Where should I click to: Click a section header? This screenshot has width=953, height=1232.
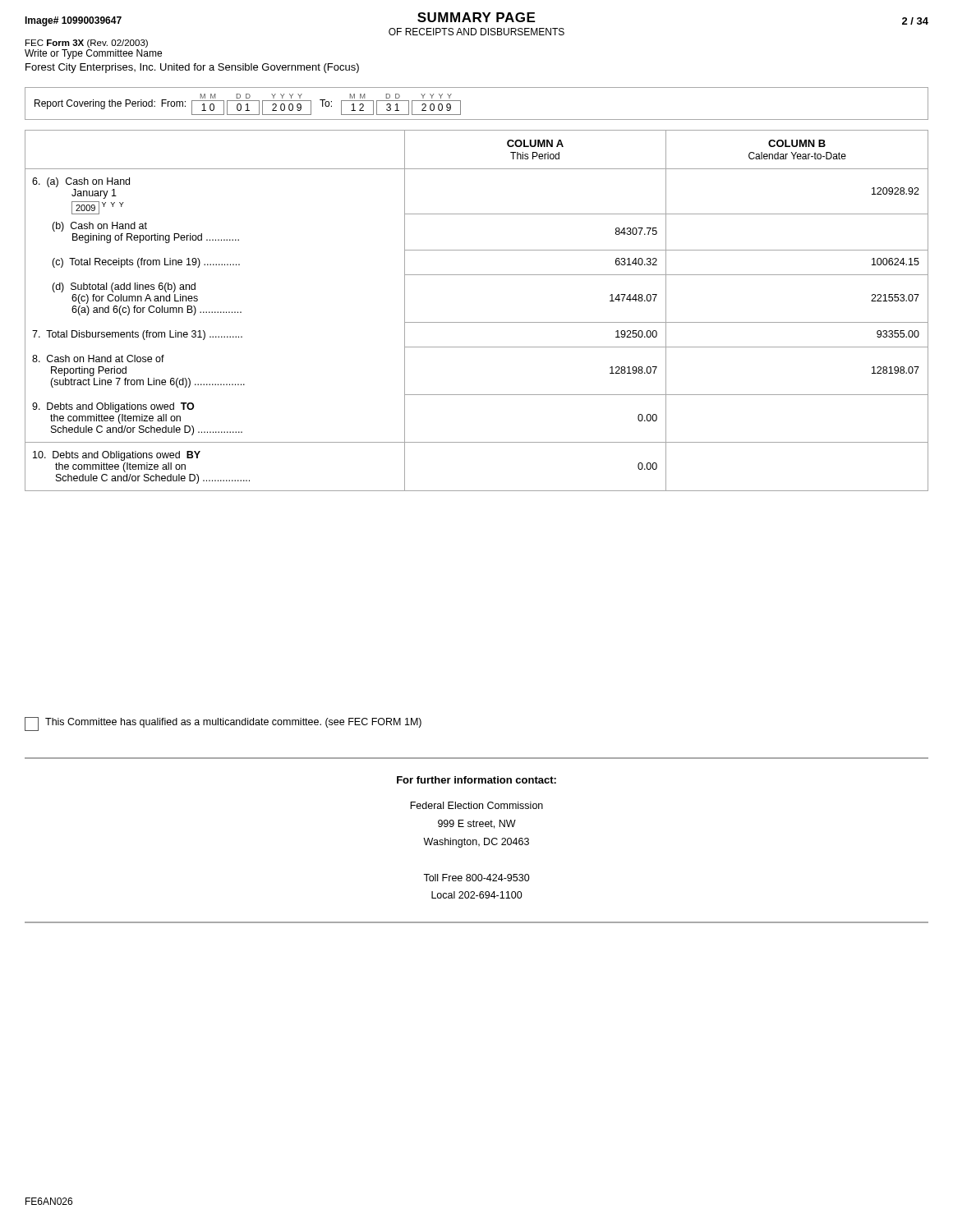click(476, 839)
